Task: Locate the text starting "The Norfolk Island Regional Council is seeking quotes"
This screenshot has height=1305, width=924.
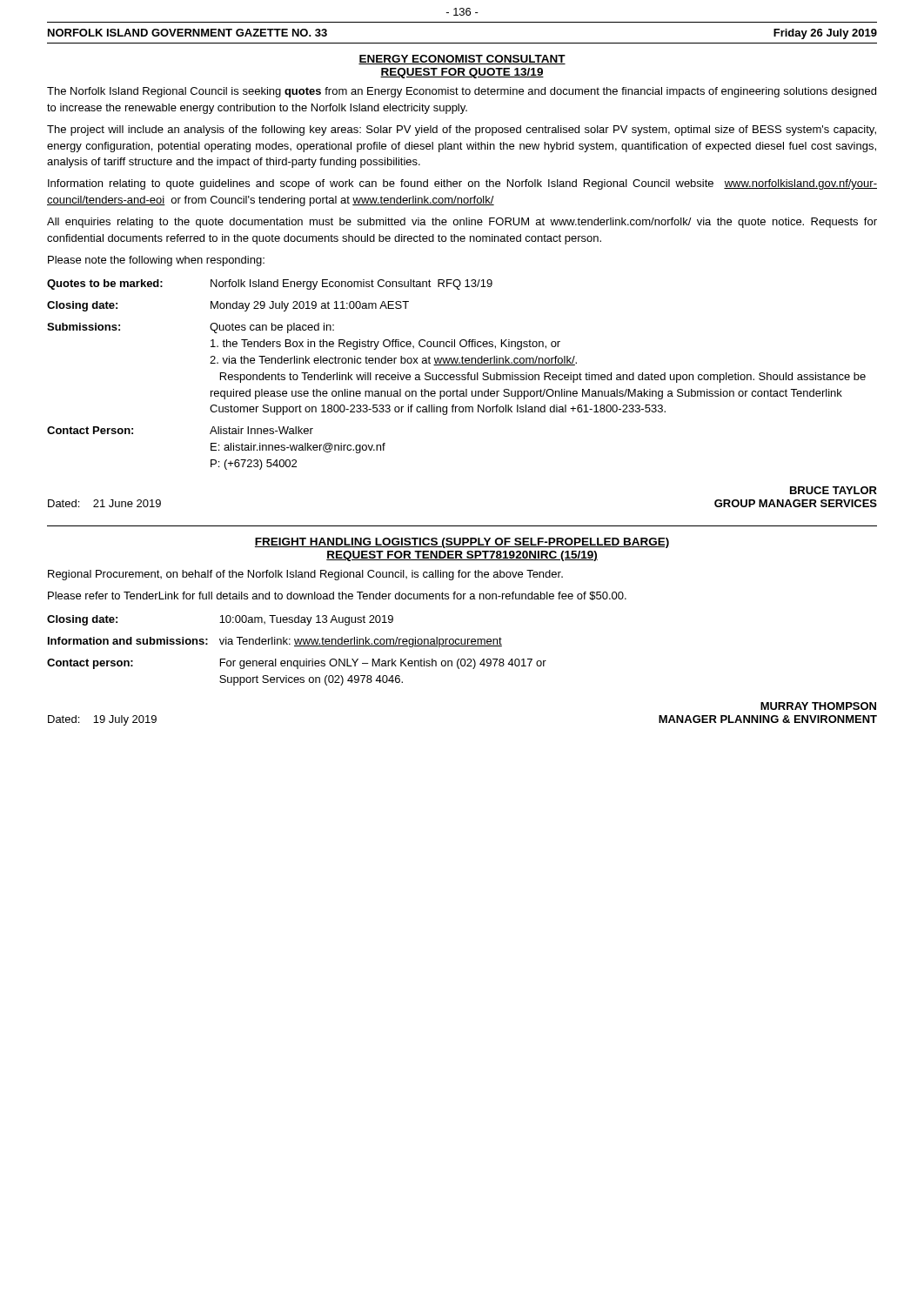Action: (462, 99)
